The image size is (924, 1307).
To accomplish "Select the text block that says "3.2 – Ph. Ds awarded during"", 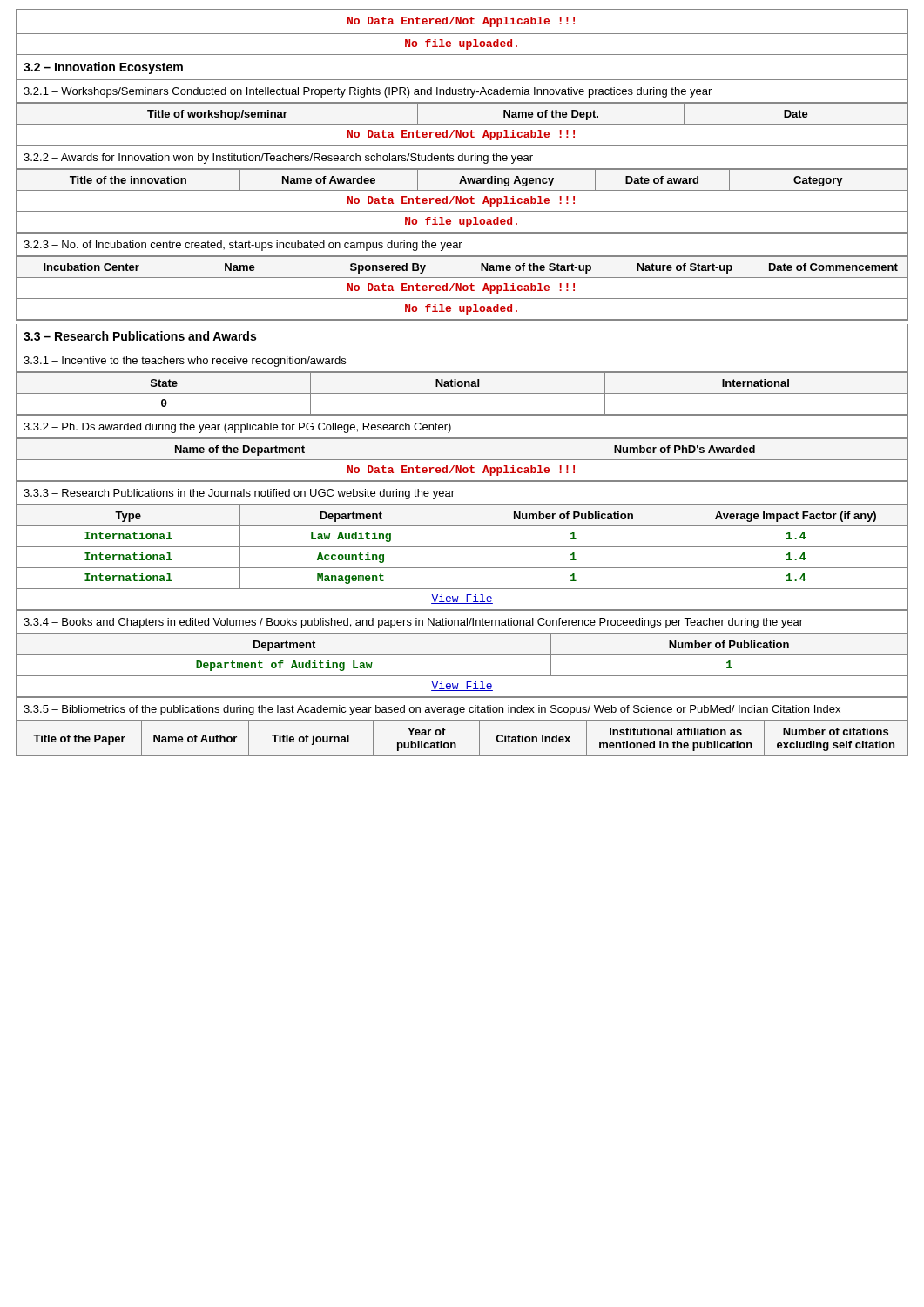I will point(237,426).
